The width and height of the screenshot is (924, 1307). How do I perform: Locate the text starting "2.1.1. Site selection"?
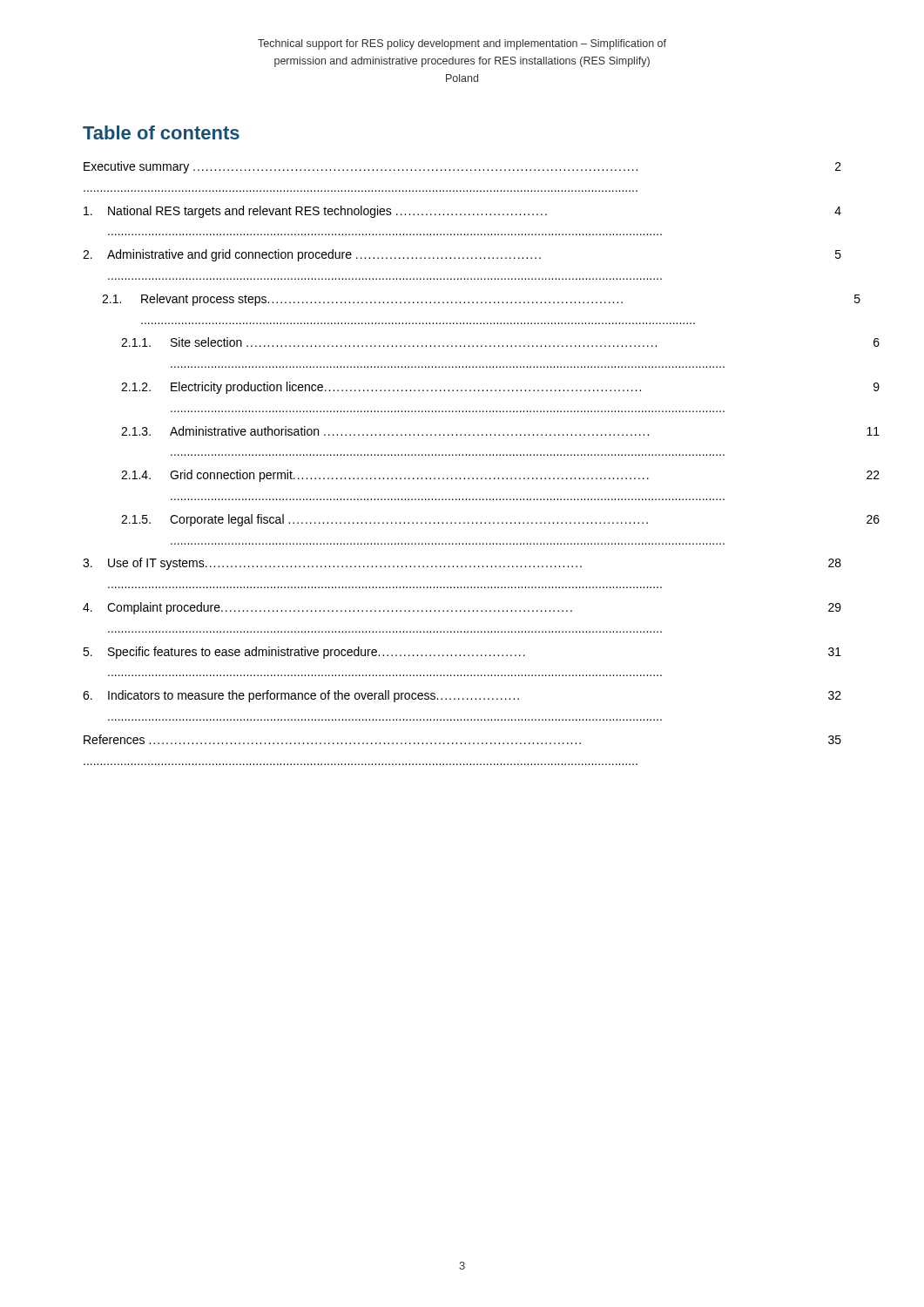[x=500, y=354]
